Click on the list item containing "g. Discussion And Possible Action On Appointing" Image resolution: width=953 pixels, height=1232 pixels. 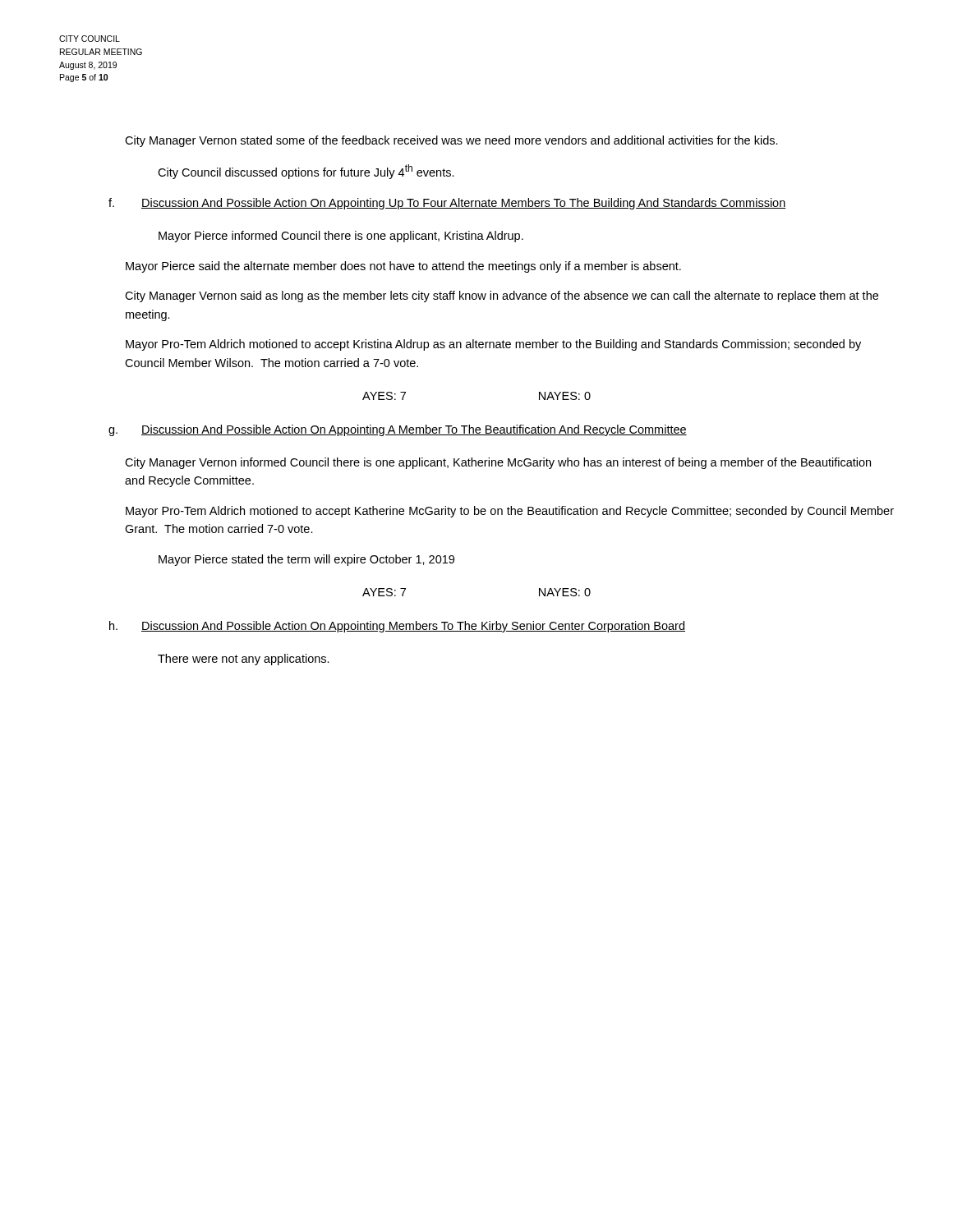click(x=501, y=429)
